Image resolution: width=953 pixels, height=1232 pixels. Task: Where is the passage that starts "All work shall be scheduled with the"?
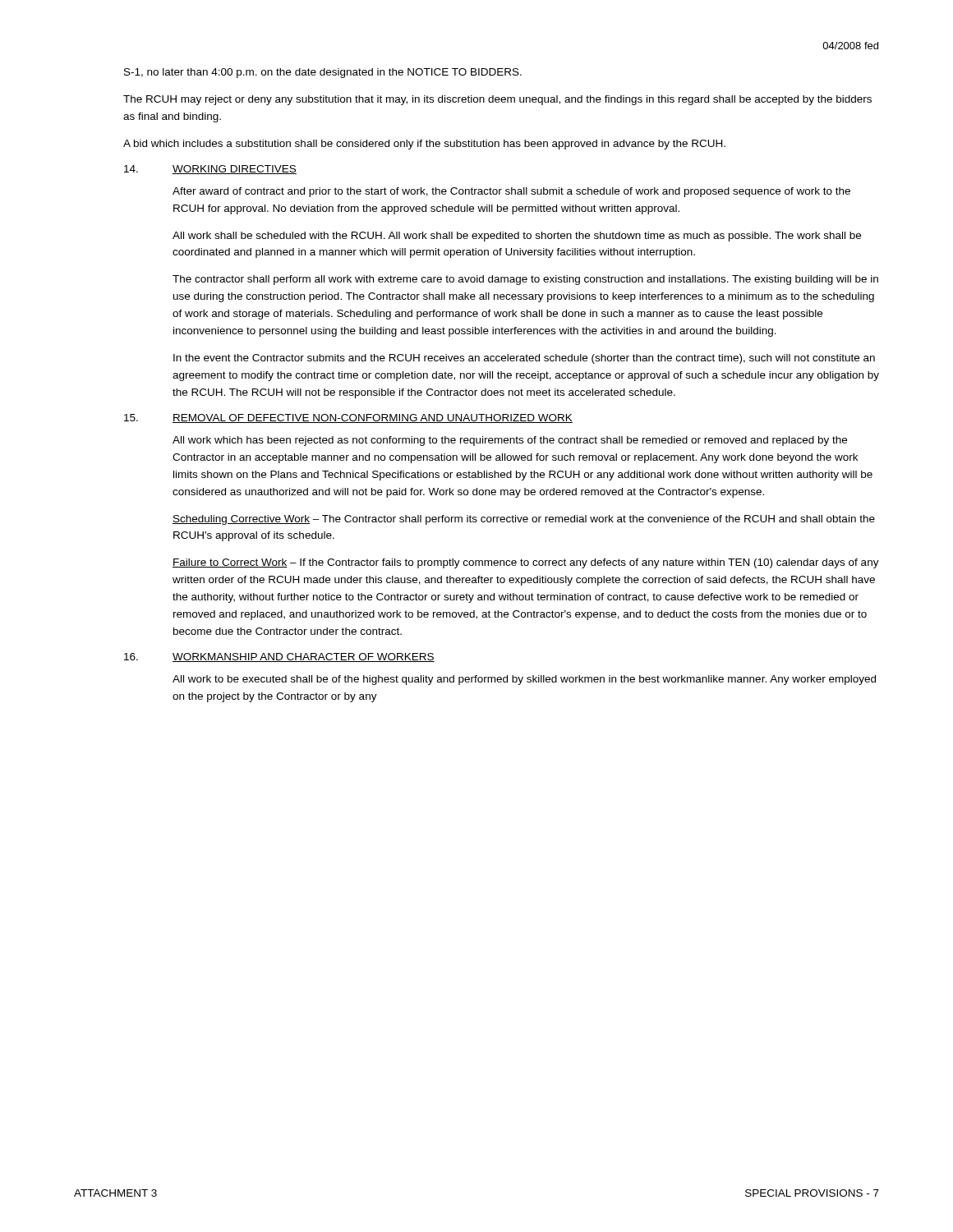[517, 244]
